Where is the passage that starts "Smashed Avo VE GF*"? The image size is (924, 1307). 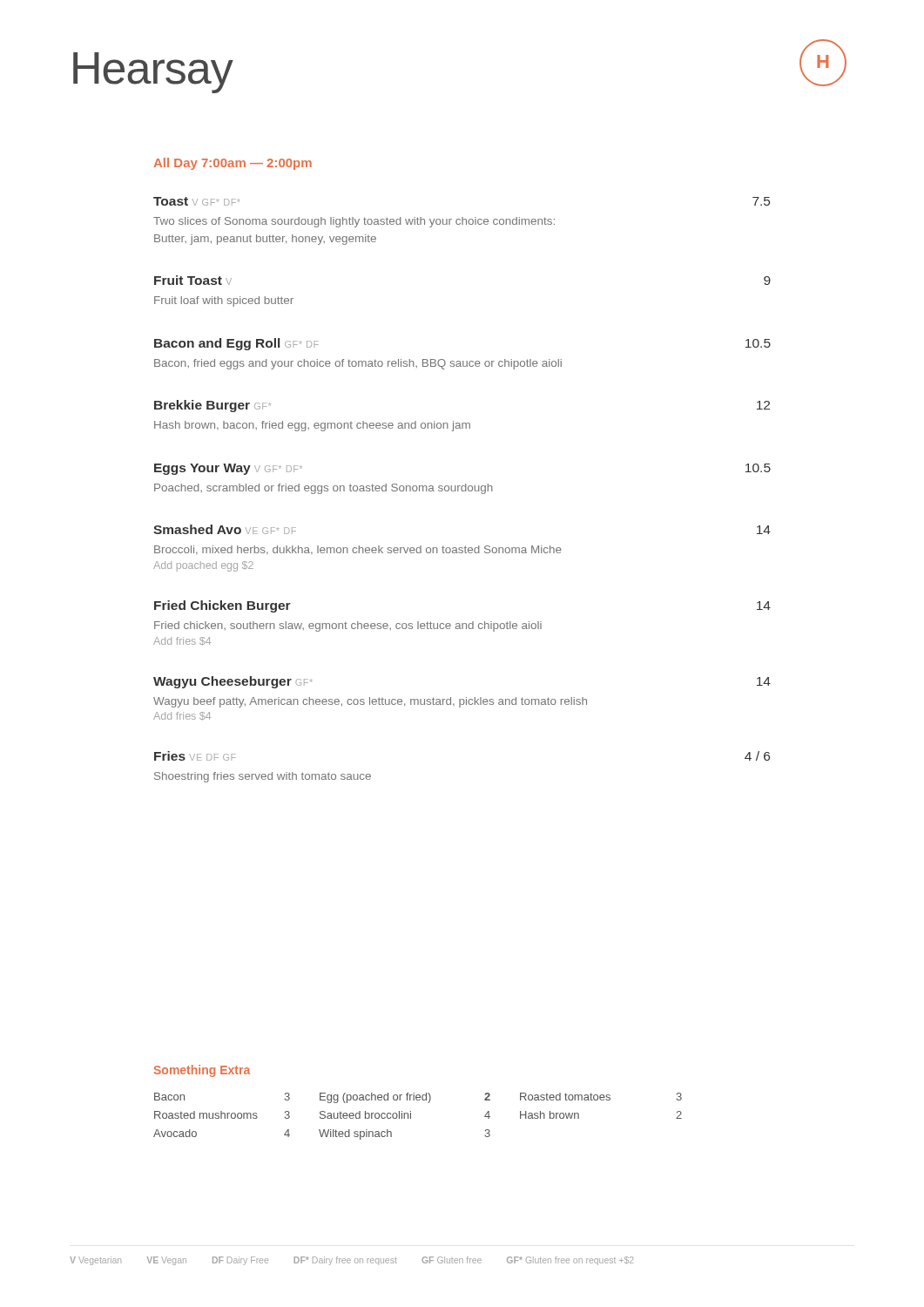462,547
